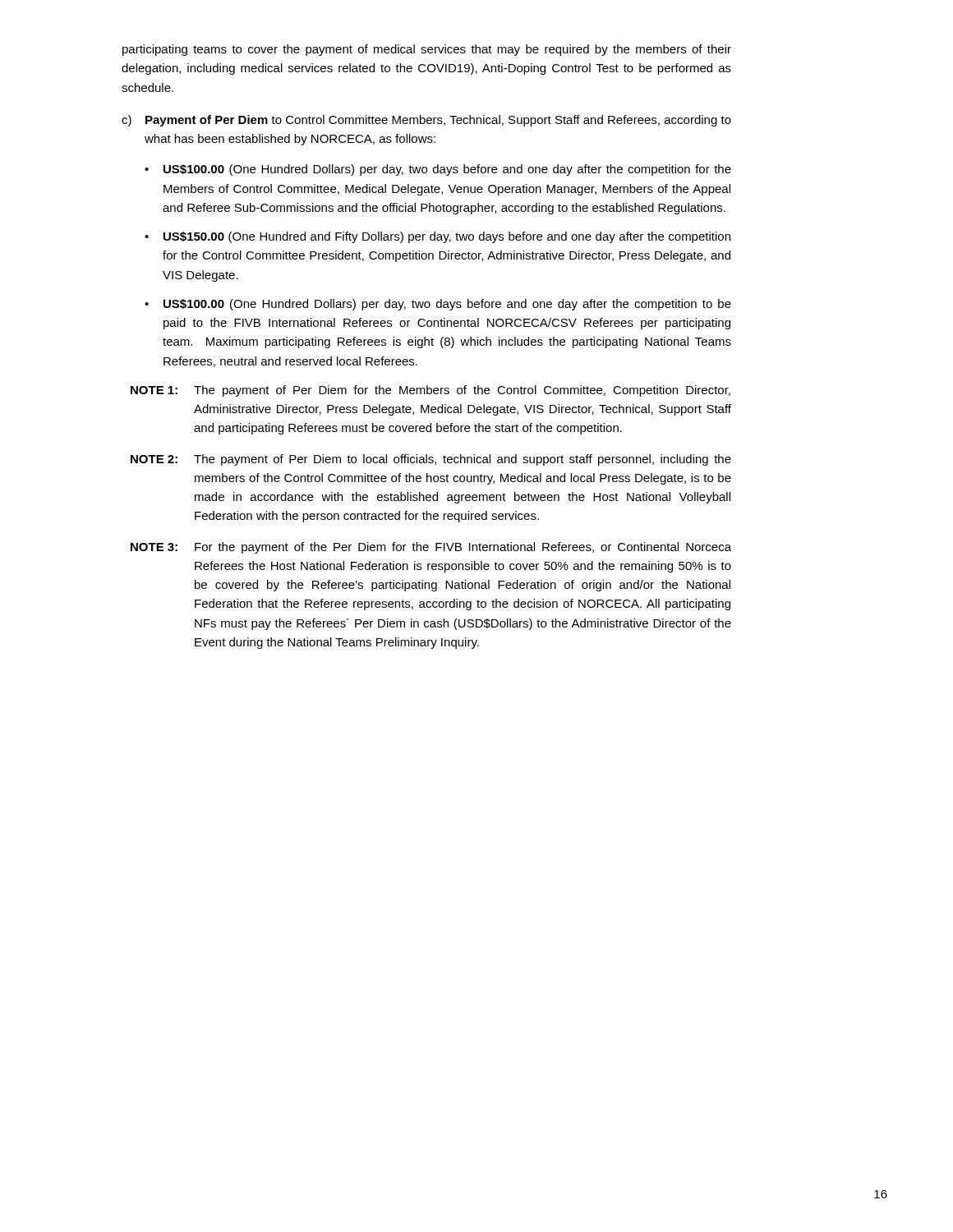
Task: Select the list item containing "c) Payment of"
Action: point(426,129)
